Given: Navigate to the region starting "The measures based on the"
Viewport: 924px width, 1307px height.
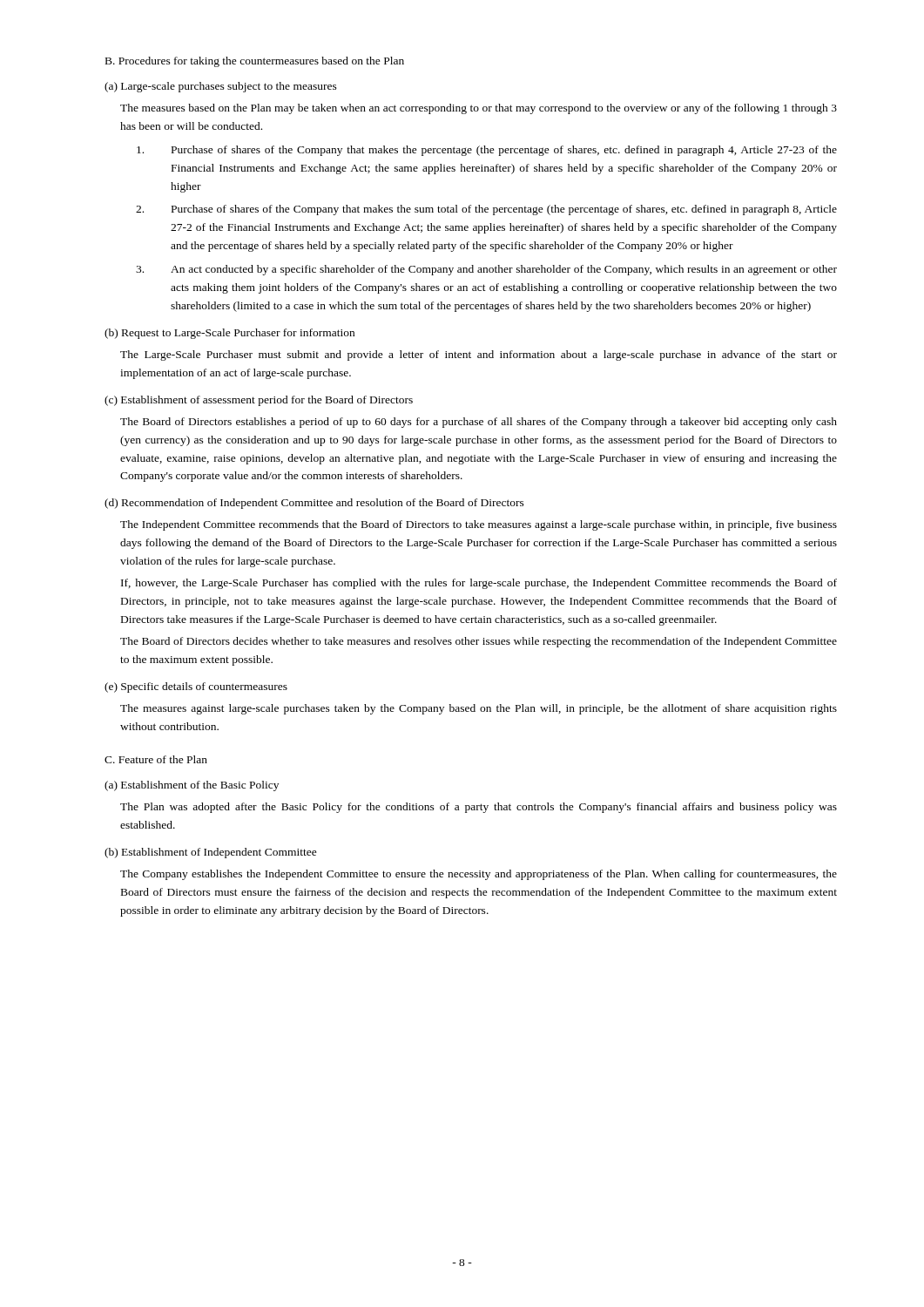Looking at the screenshot, I should pyautogui.click(x=479, y=117).
